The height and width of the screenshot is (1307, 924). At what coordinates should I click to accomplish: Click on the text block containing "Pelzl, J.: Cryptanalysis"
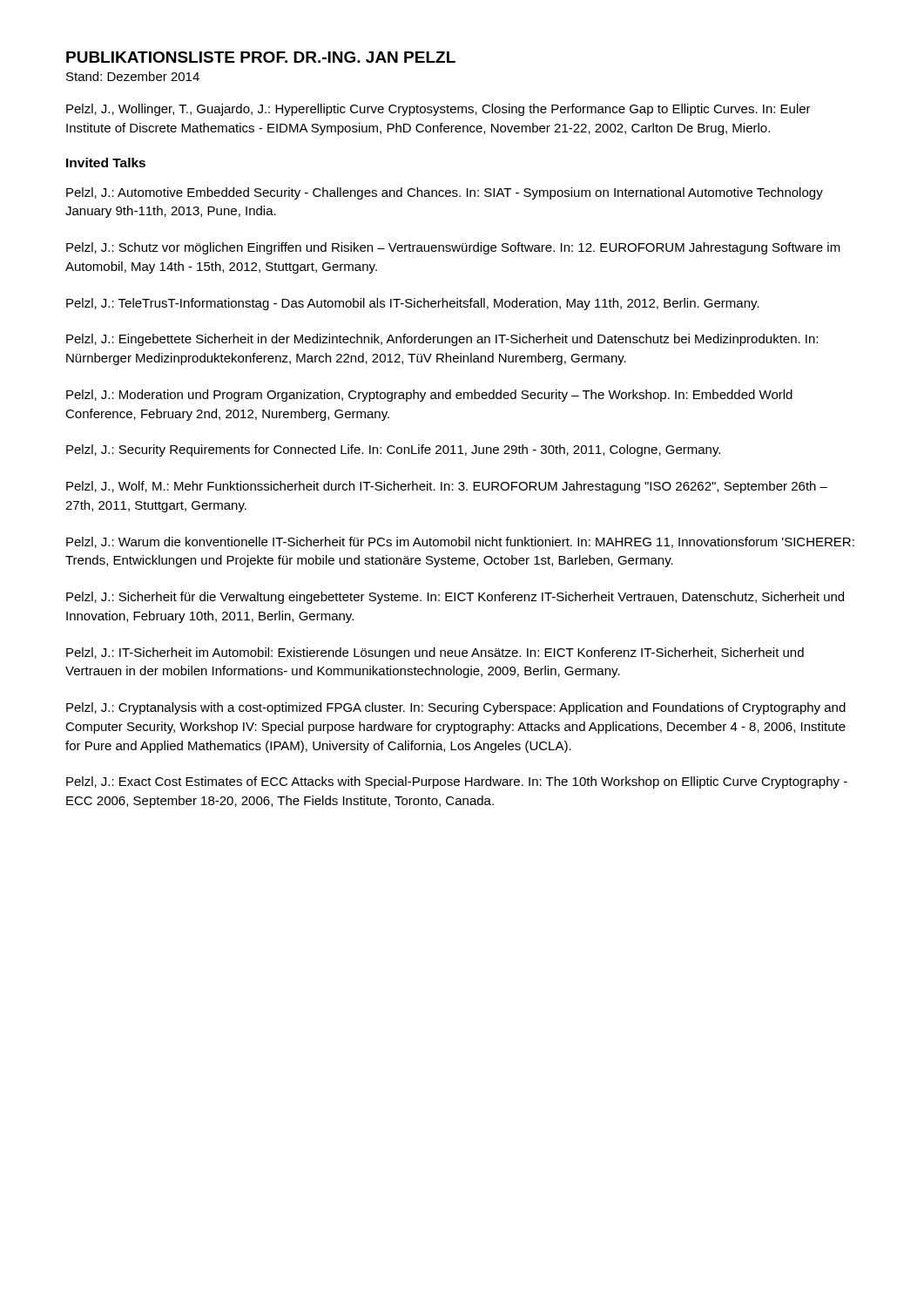point(456,726)
